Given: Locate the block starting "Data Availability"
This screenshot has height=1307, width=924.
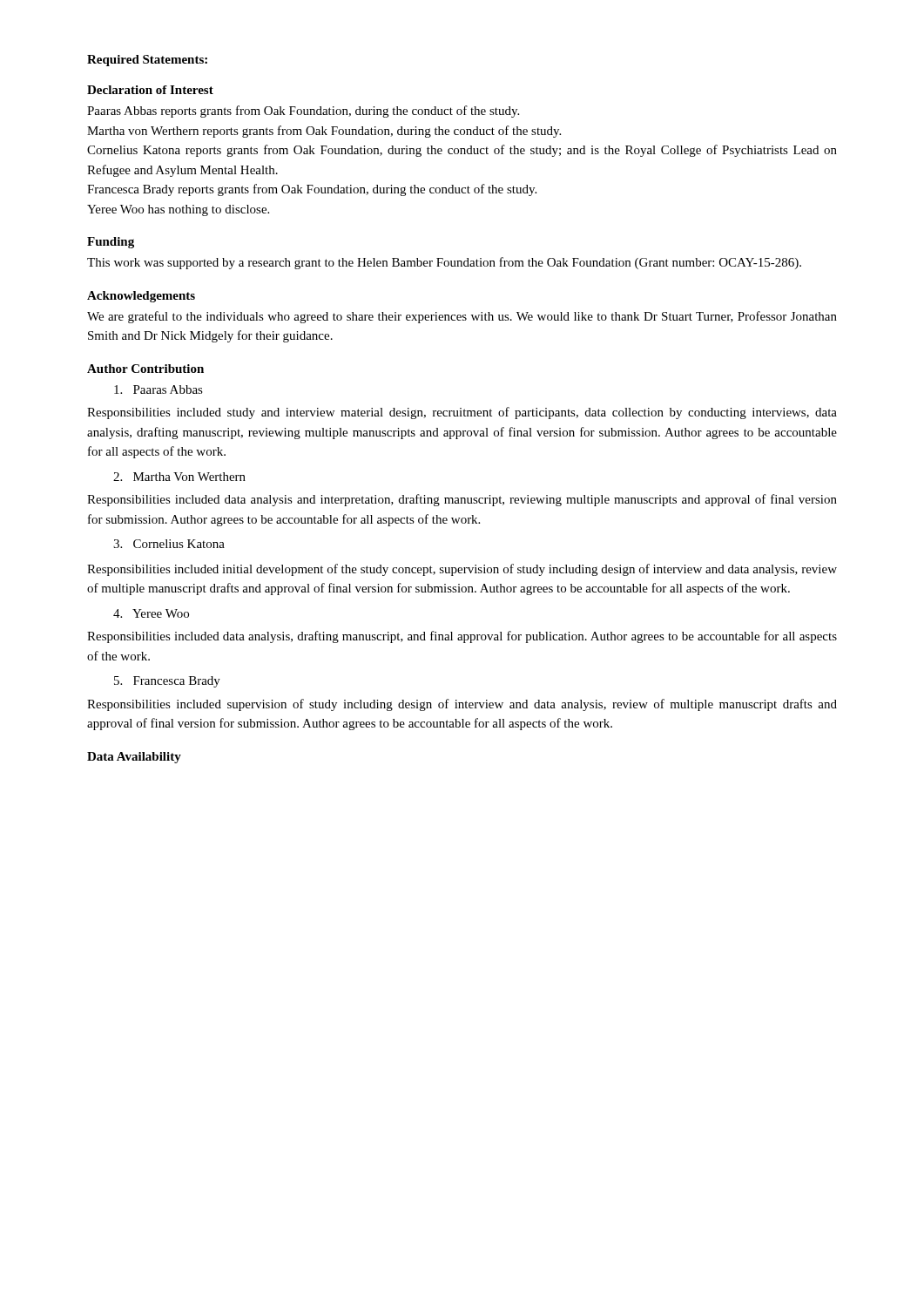Looking at the screenshot, I should tap(134, 756).
